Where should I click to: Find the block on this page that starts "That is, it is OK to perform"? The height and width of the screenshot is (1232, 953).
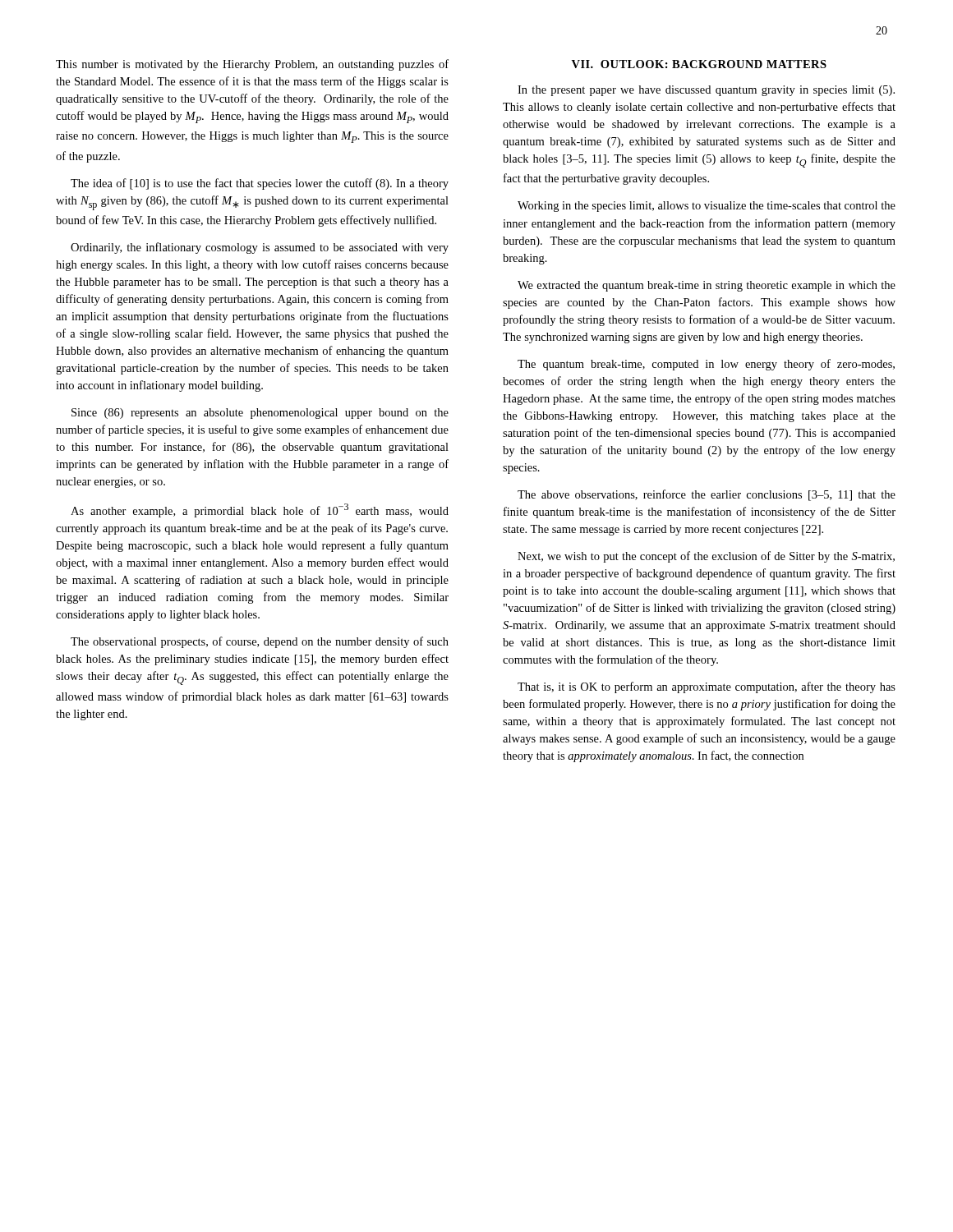click(x=699, y=721)
